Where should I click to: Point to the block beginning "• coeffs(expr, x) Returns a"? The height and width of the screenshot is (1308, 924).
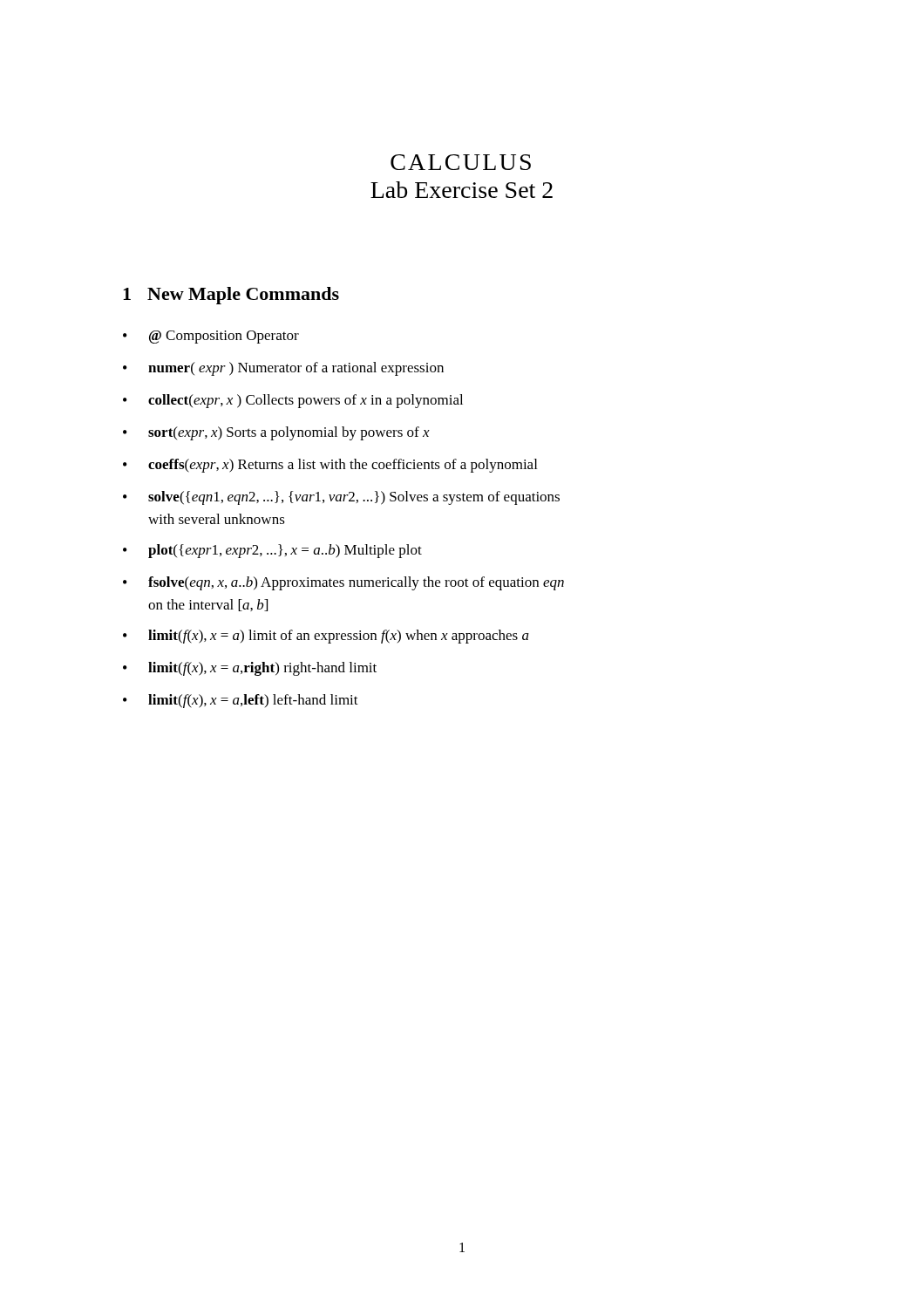(x=462, y=465)
